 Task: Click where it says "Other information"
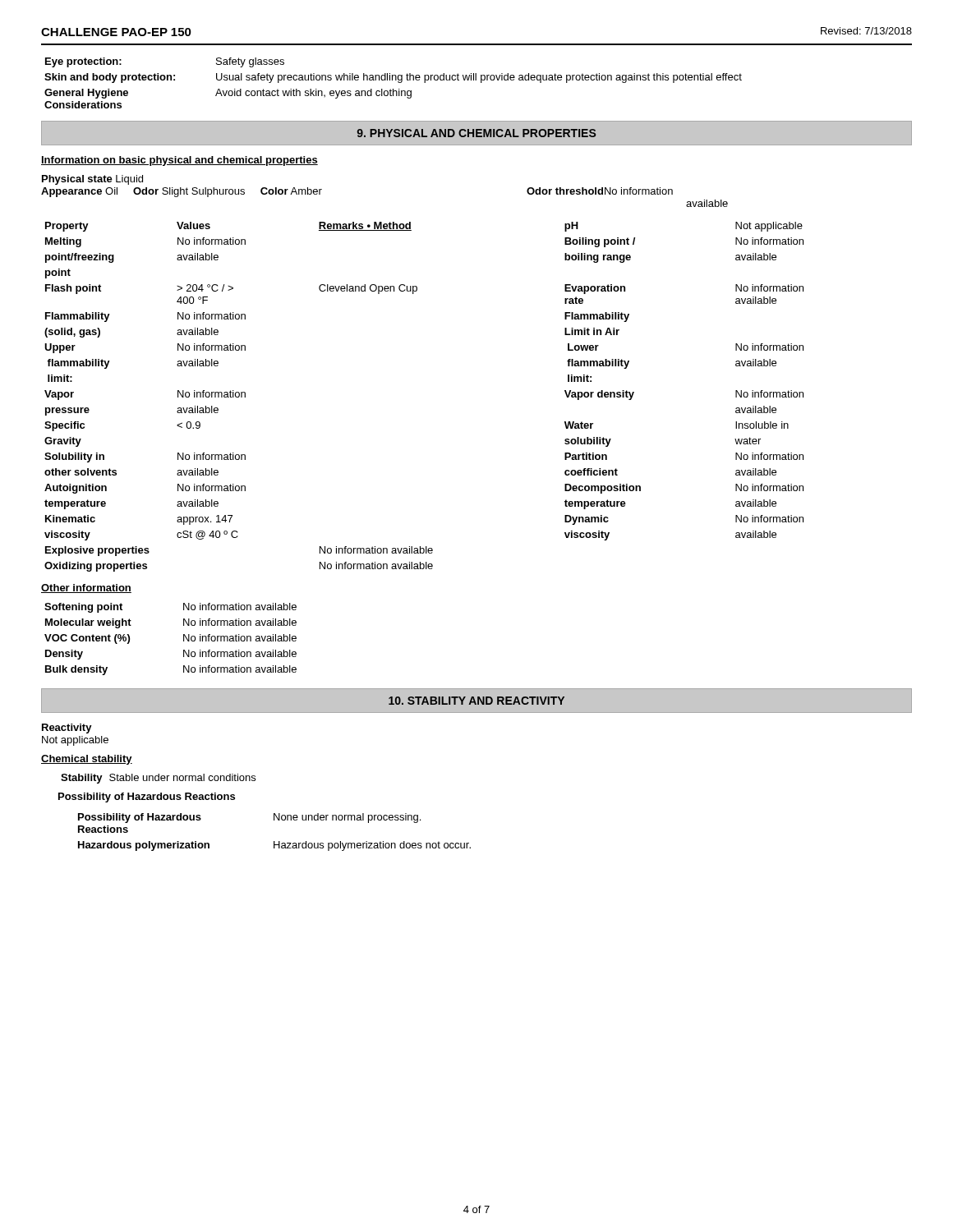[x=86, y=588]
